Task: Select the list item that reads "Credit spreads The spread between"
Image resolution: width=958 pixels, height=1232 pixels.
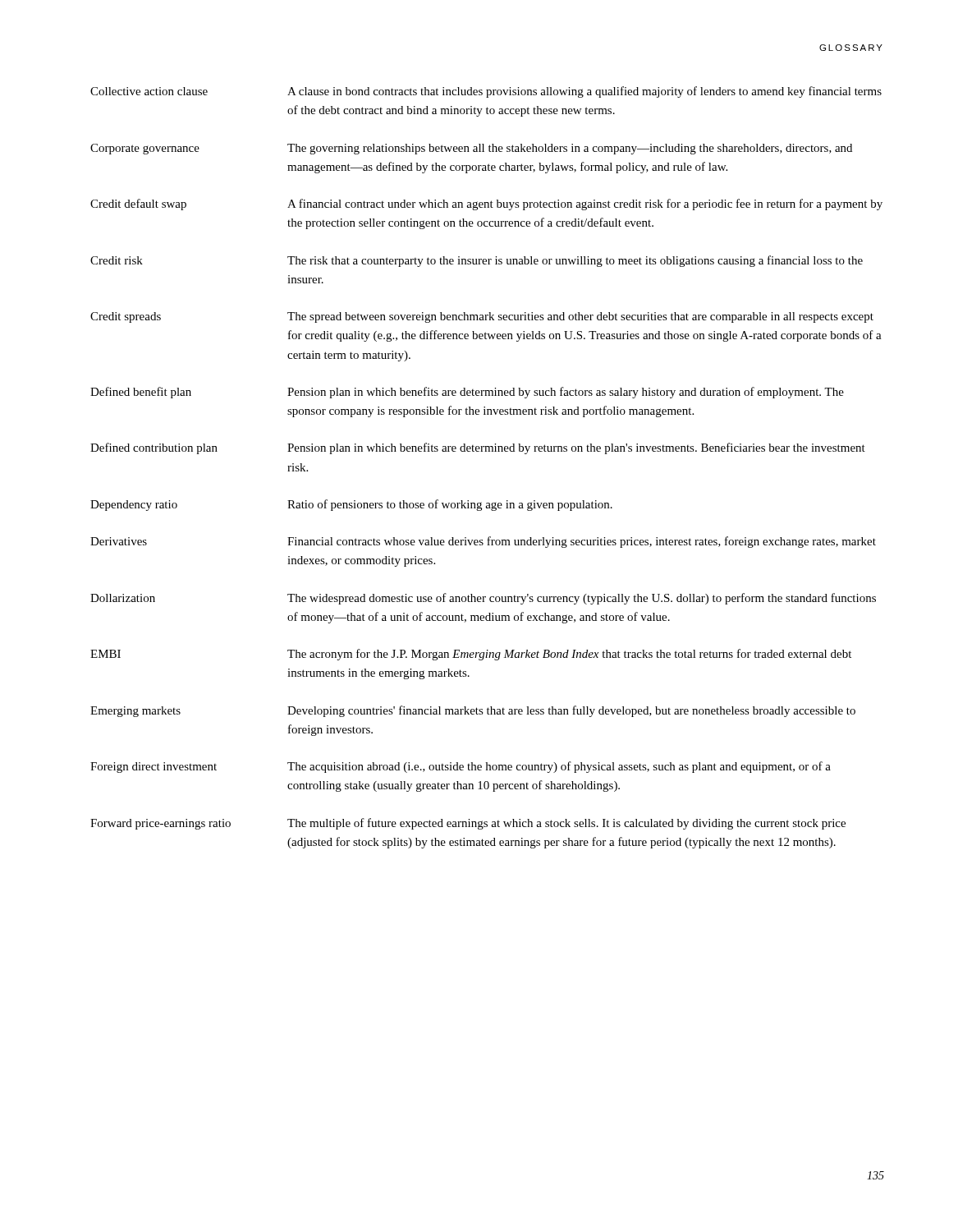Action: (487, 336)
